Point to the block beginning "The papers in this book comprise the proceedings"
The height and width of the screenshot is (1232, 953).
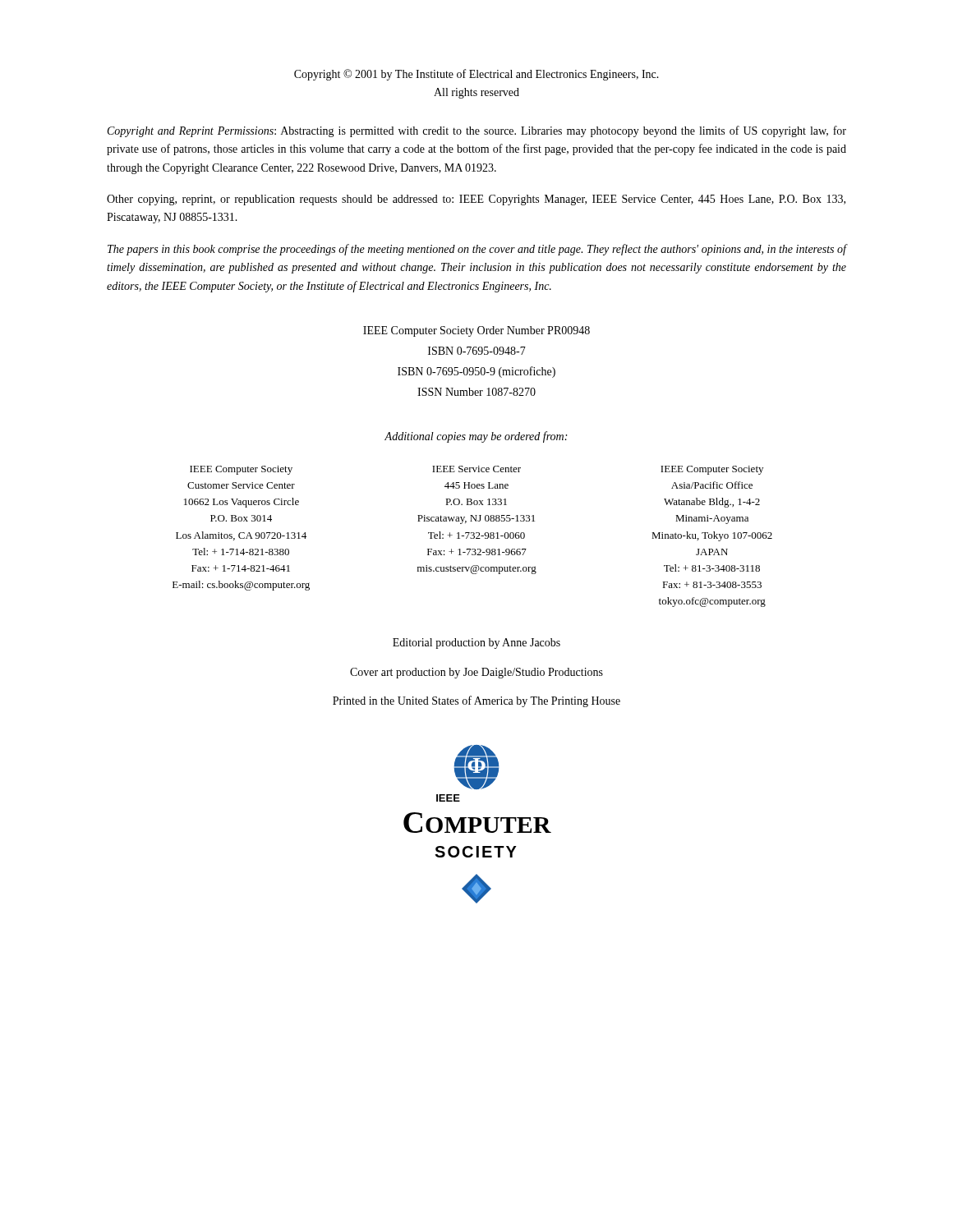(476, 267)
